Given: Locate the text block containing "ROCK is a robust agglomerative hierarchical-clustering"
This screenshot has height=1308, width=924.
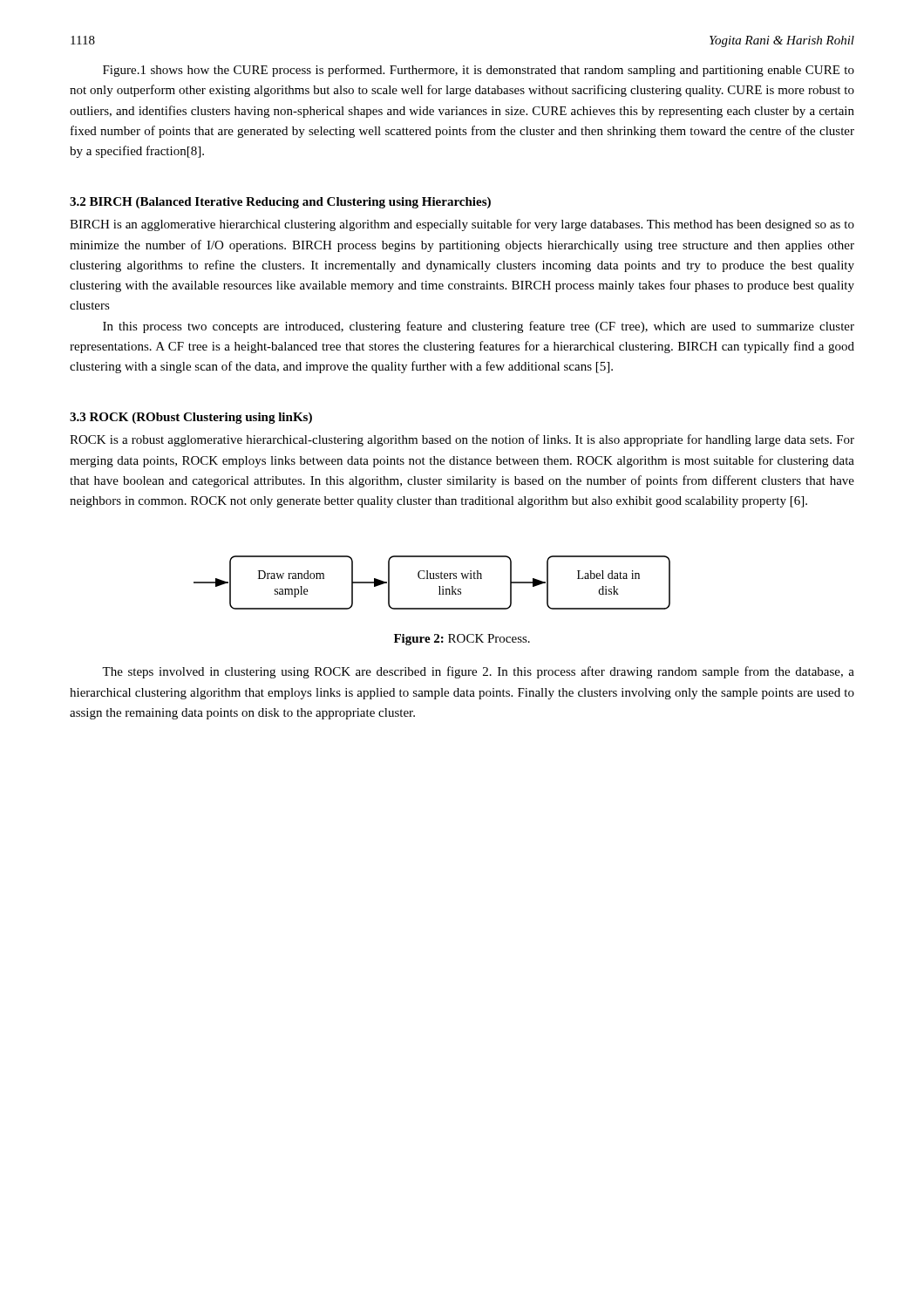Looking at the screenshot, I should pyautogui.click(x=462, y=470).
